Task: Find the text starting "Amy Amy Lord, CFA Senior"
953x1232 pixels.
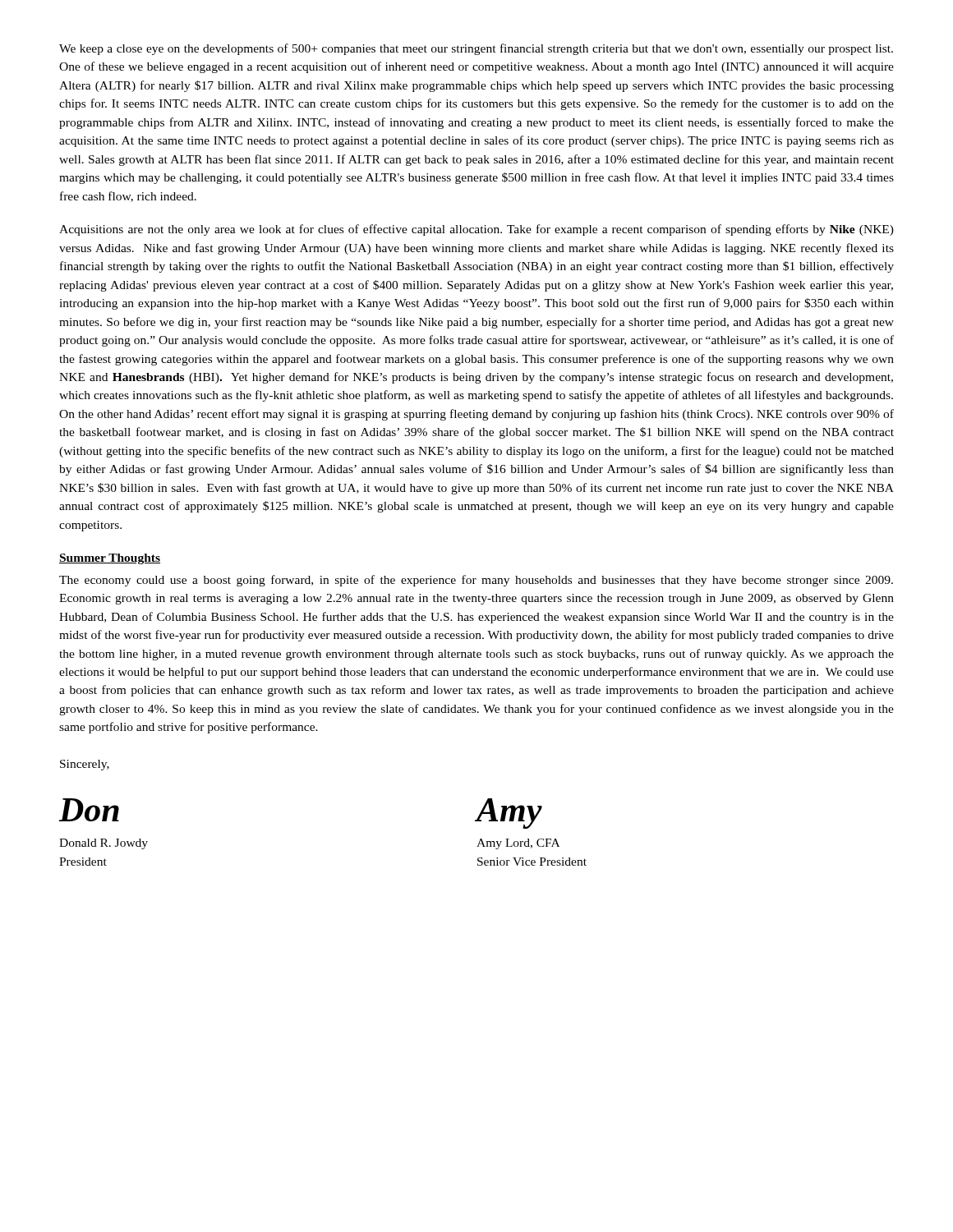Action: [x=509, y=814]
